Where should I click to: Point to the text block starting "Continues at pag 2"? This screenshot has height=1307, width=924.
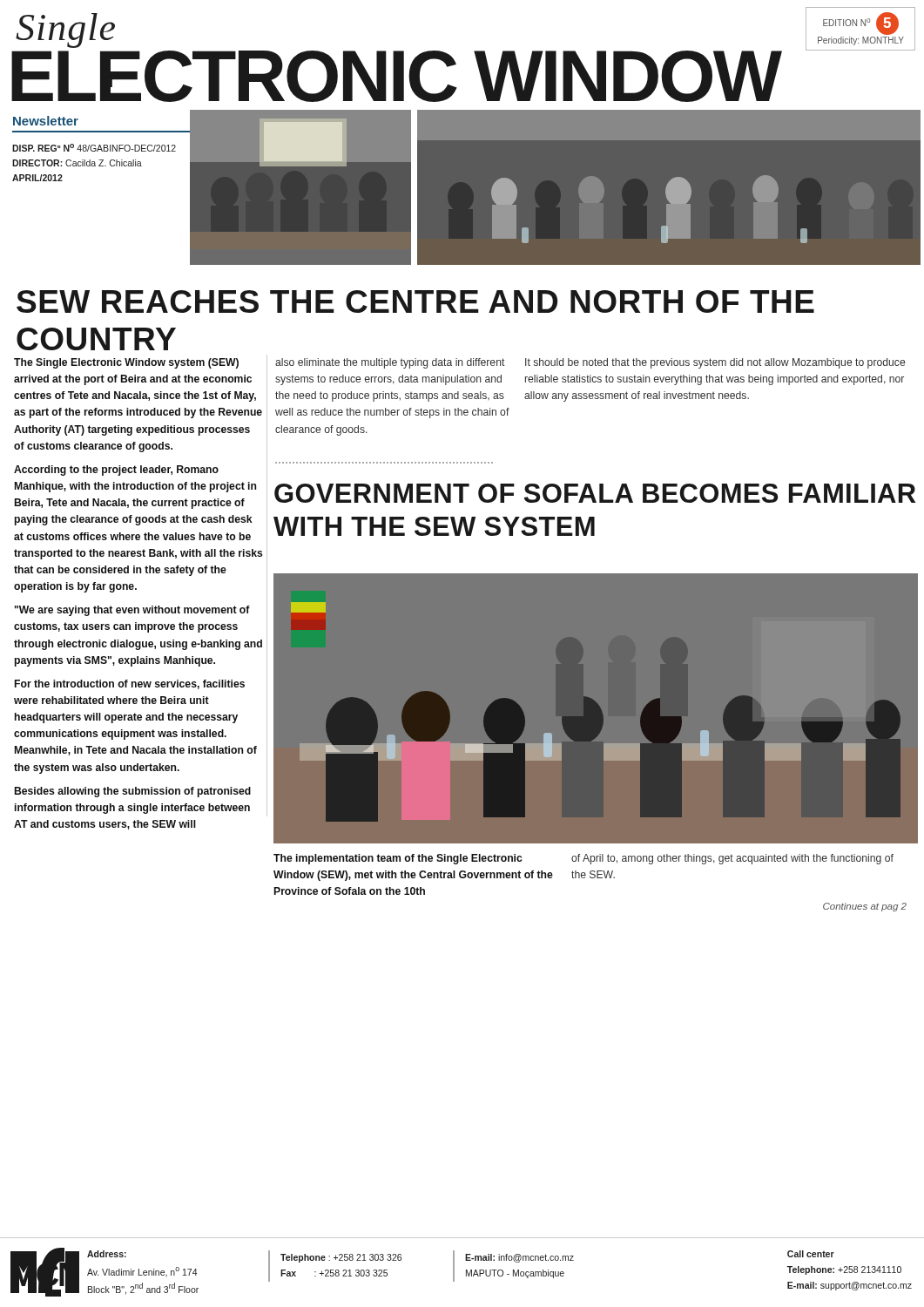point(865,906)
